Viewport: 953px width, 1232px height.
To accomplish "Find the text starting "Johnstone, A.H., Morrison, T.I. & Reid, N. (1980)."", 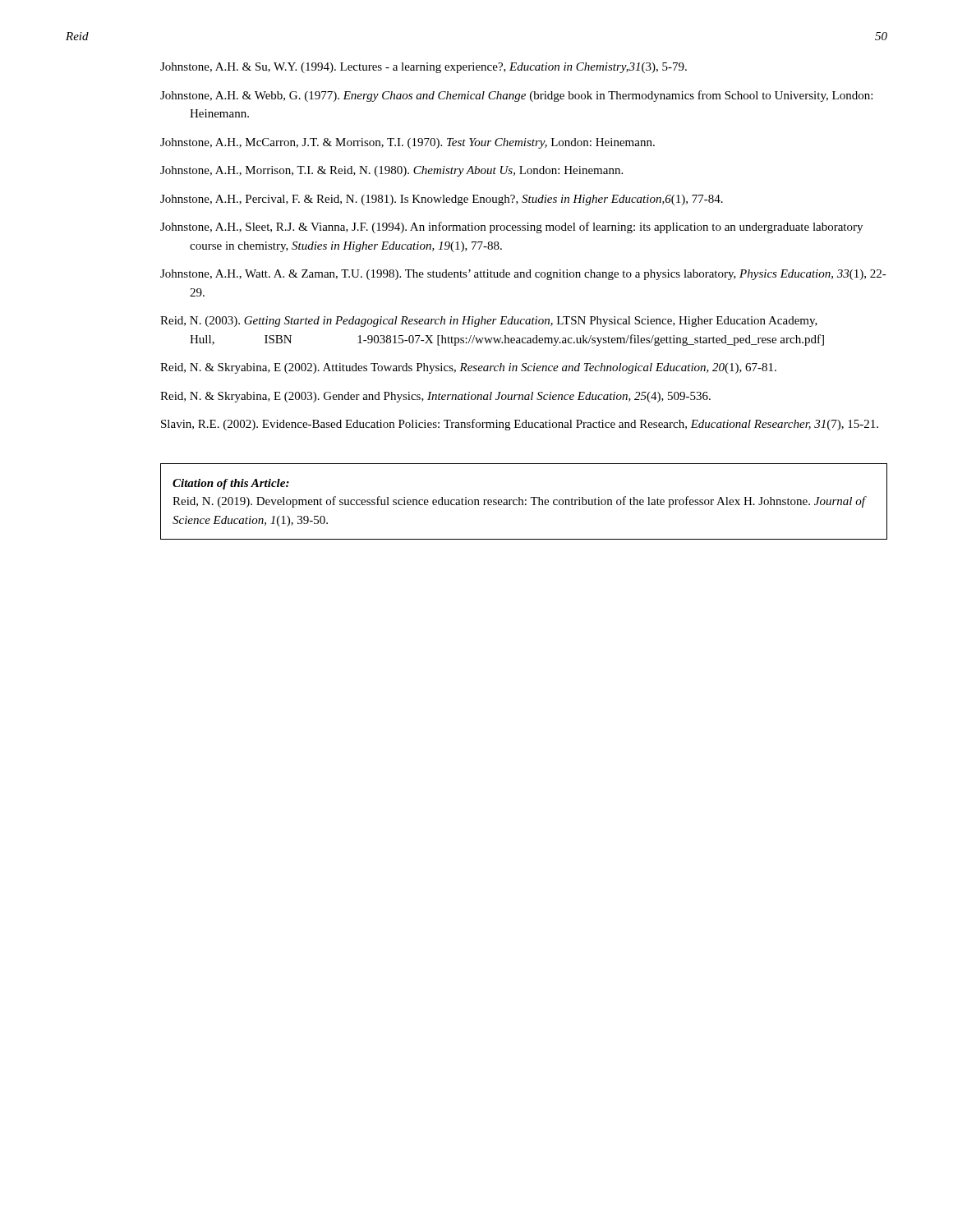I will pyautogui.click(x=392, y=170).
